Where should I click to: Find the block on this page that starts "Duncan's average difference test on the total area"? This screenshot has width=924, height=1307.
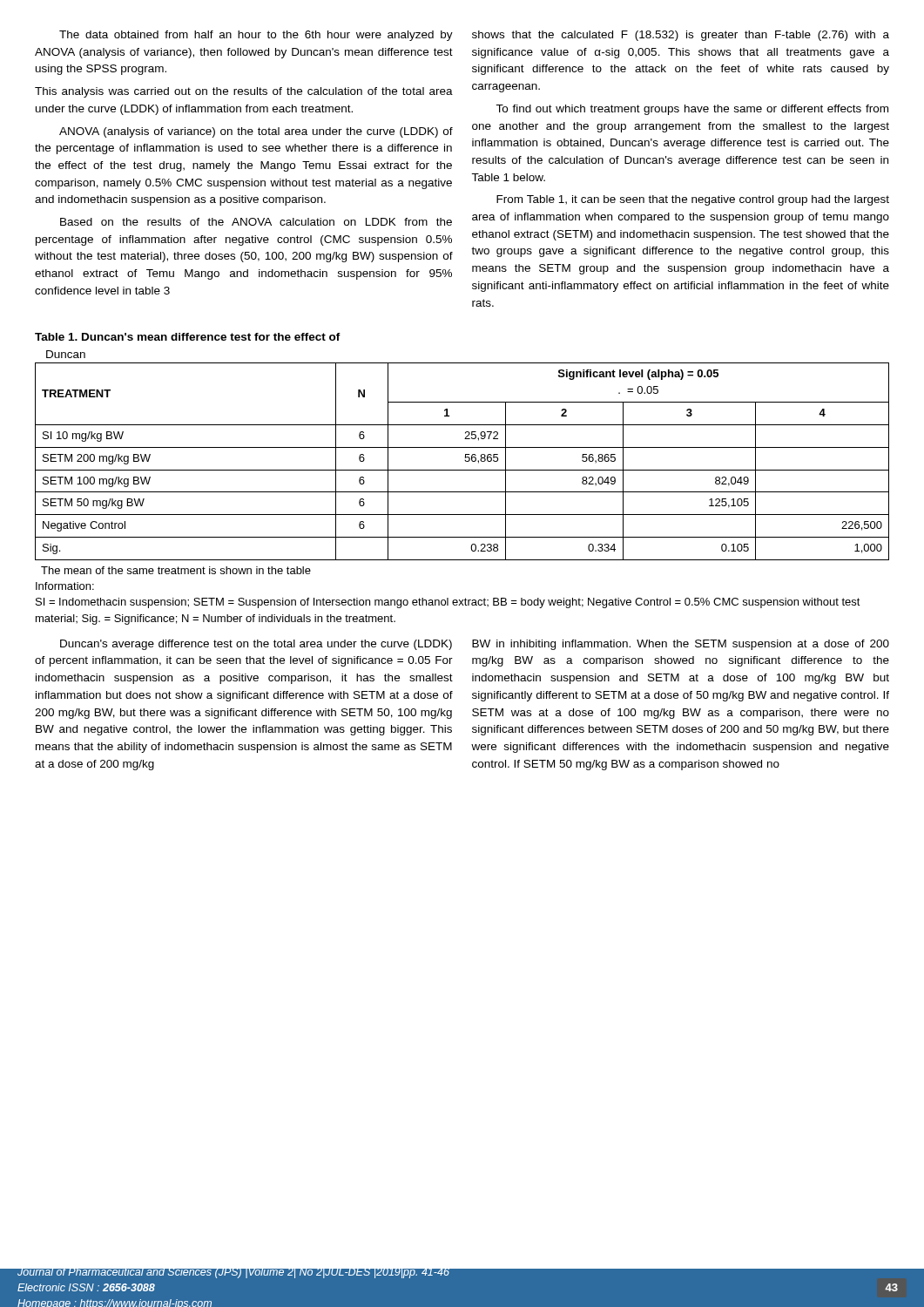tap(244, 704)
